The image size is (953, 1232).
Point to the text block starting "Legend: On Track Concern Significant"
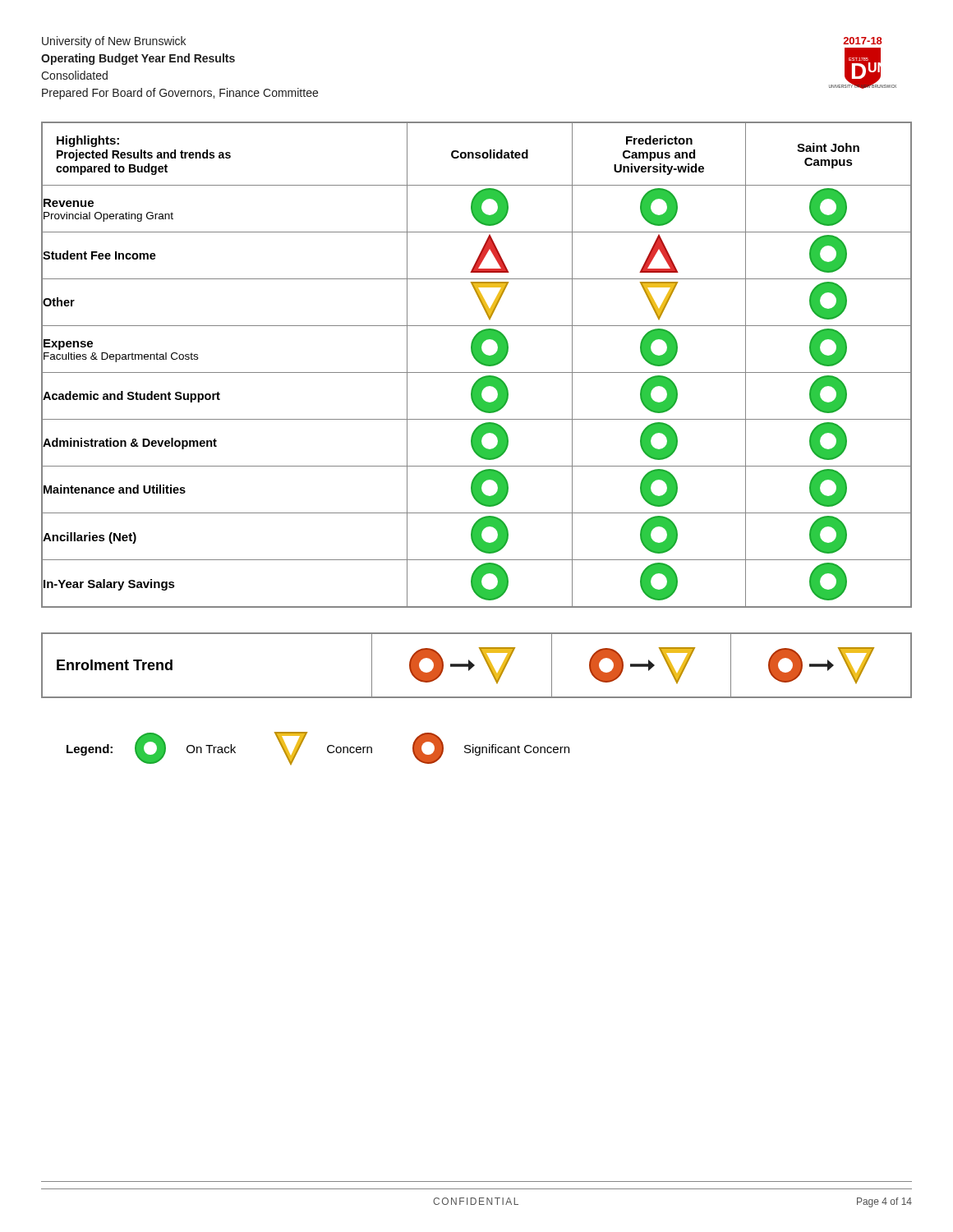click(x=318, y=748)
